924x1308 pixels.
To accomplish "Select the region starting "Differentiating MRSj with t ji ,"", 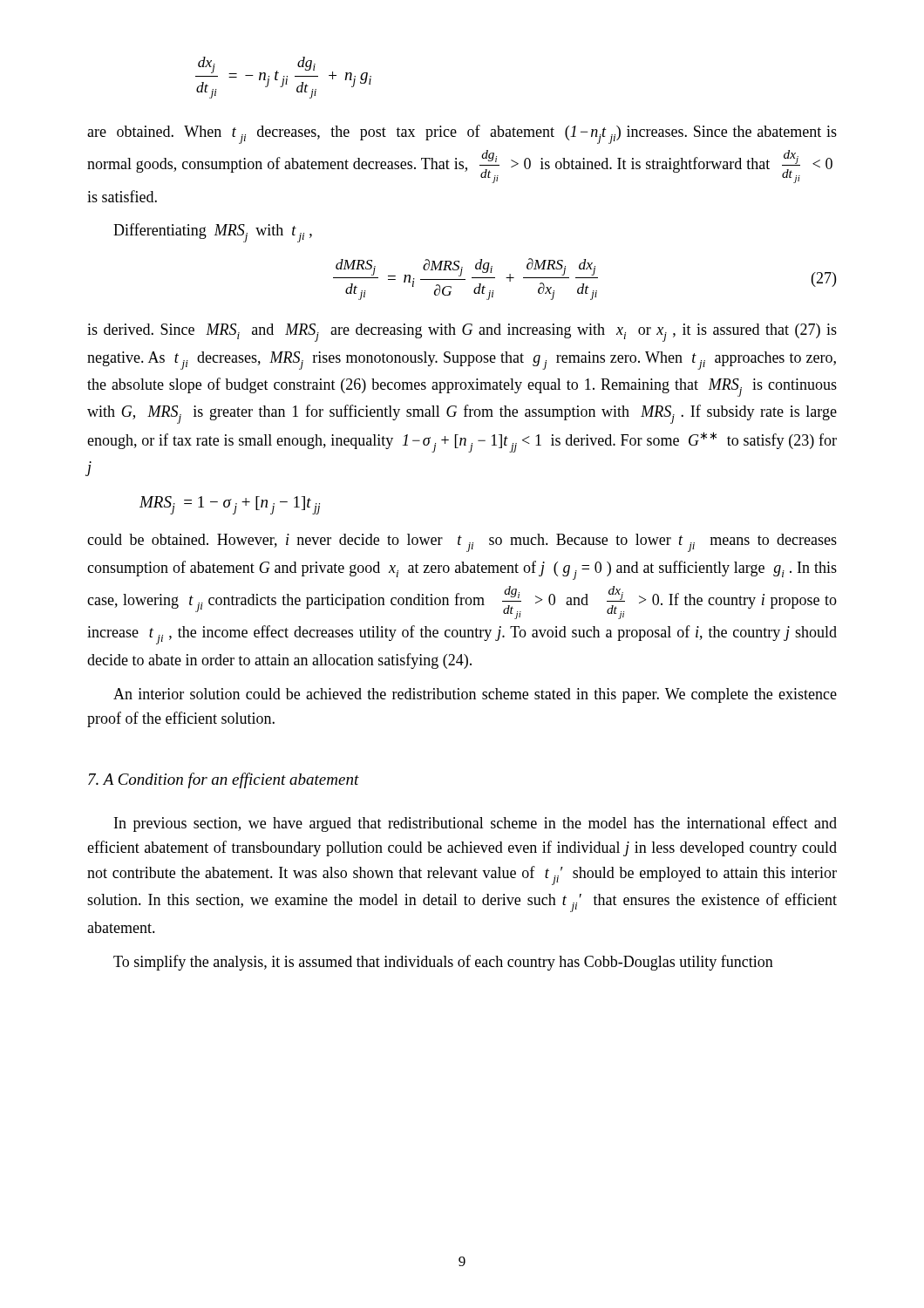I will (x=213, y=233).
